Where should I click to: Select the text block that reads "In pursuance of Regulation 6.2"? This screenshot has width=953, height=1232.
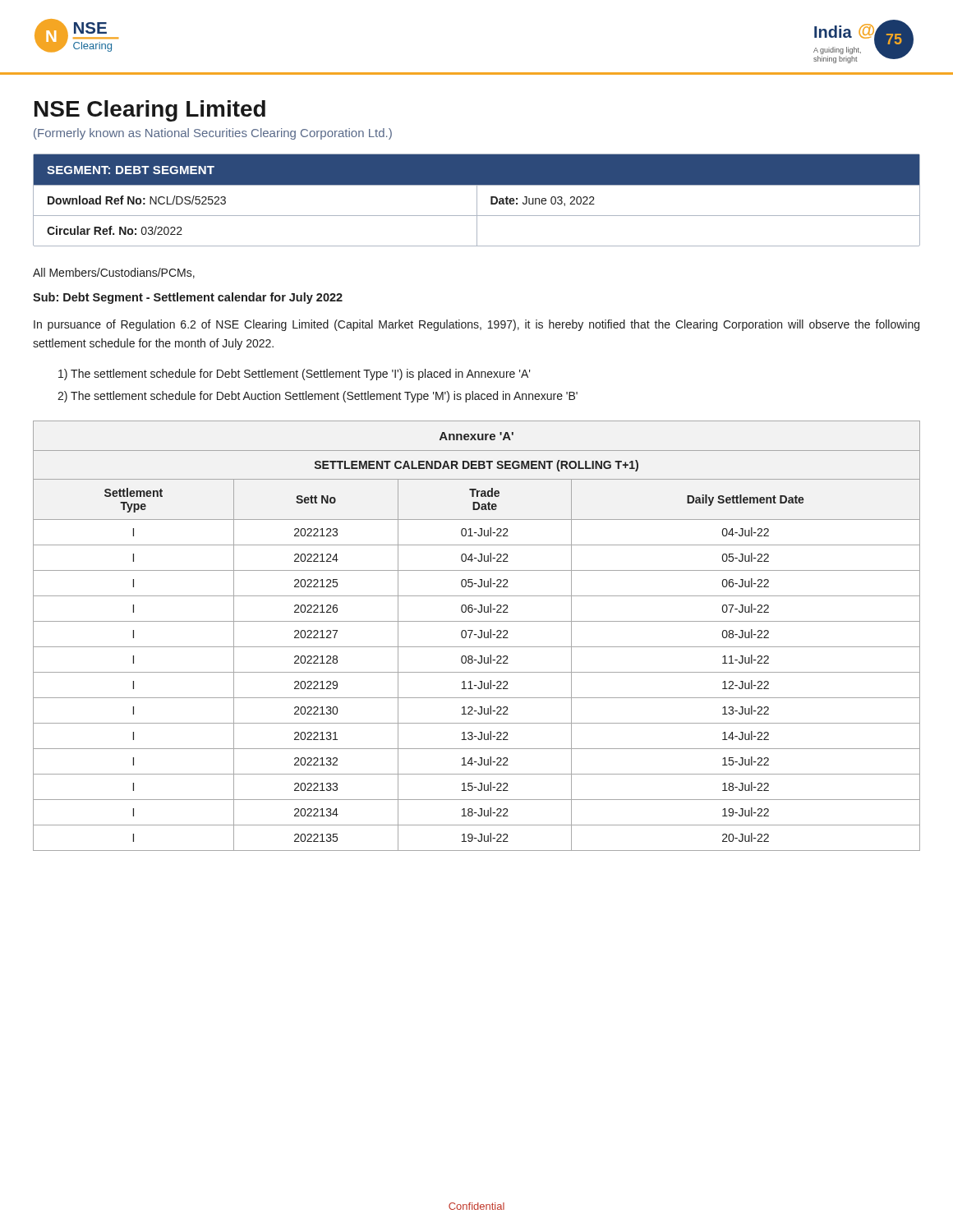(x=476, y=334)
